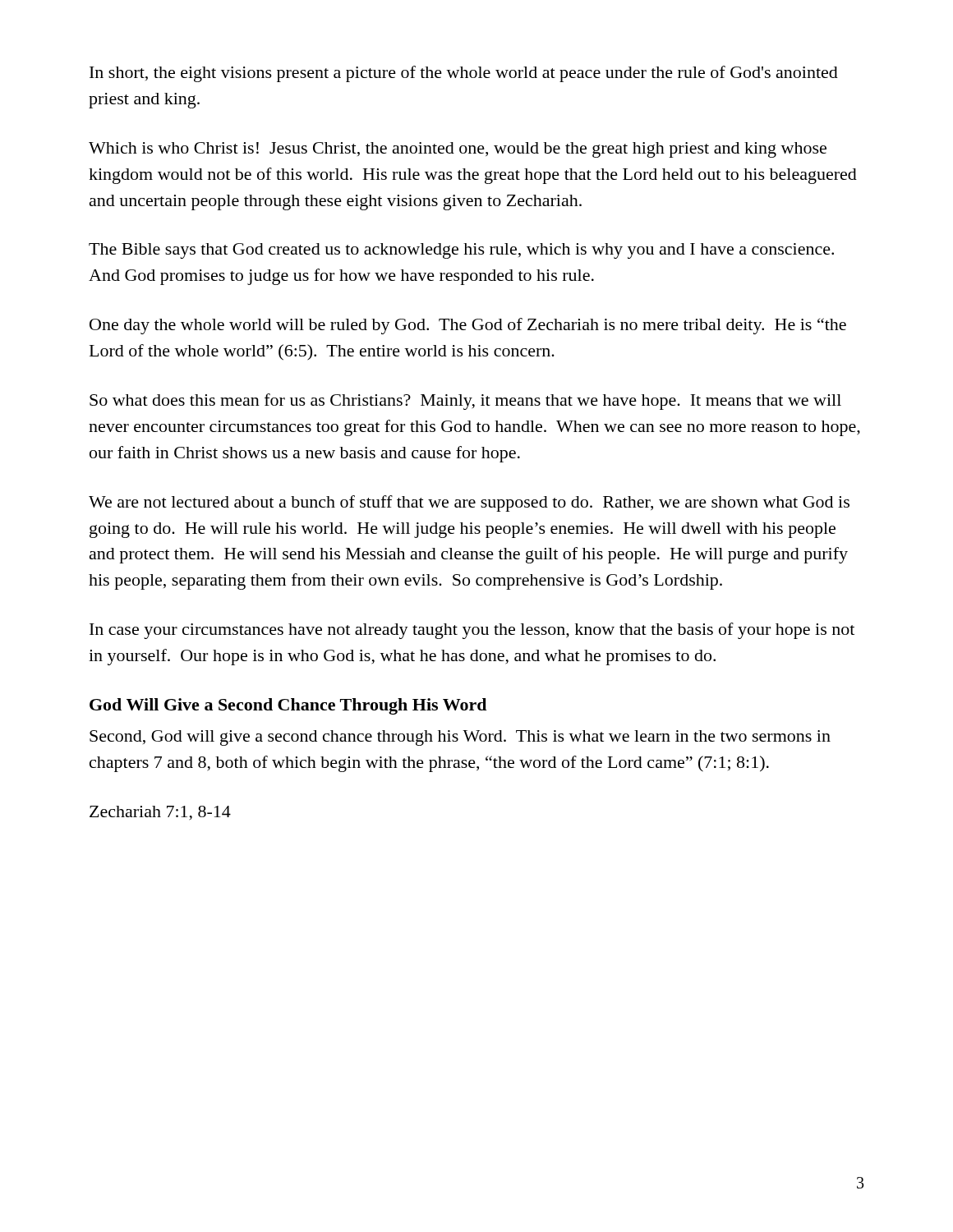This screenshot has height=1232, width=953.
Task: Click on the block starting "In short, the eight visions present a"
Action: coord(463,85)
